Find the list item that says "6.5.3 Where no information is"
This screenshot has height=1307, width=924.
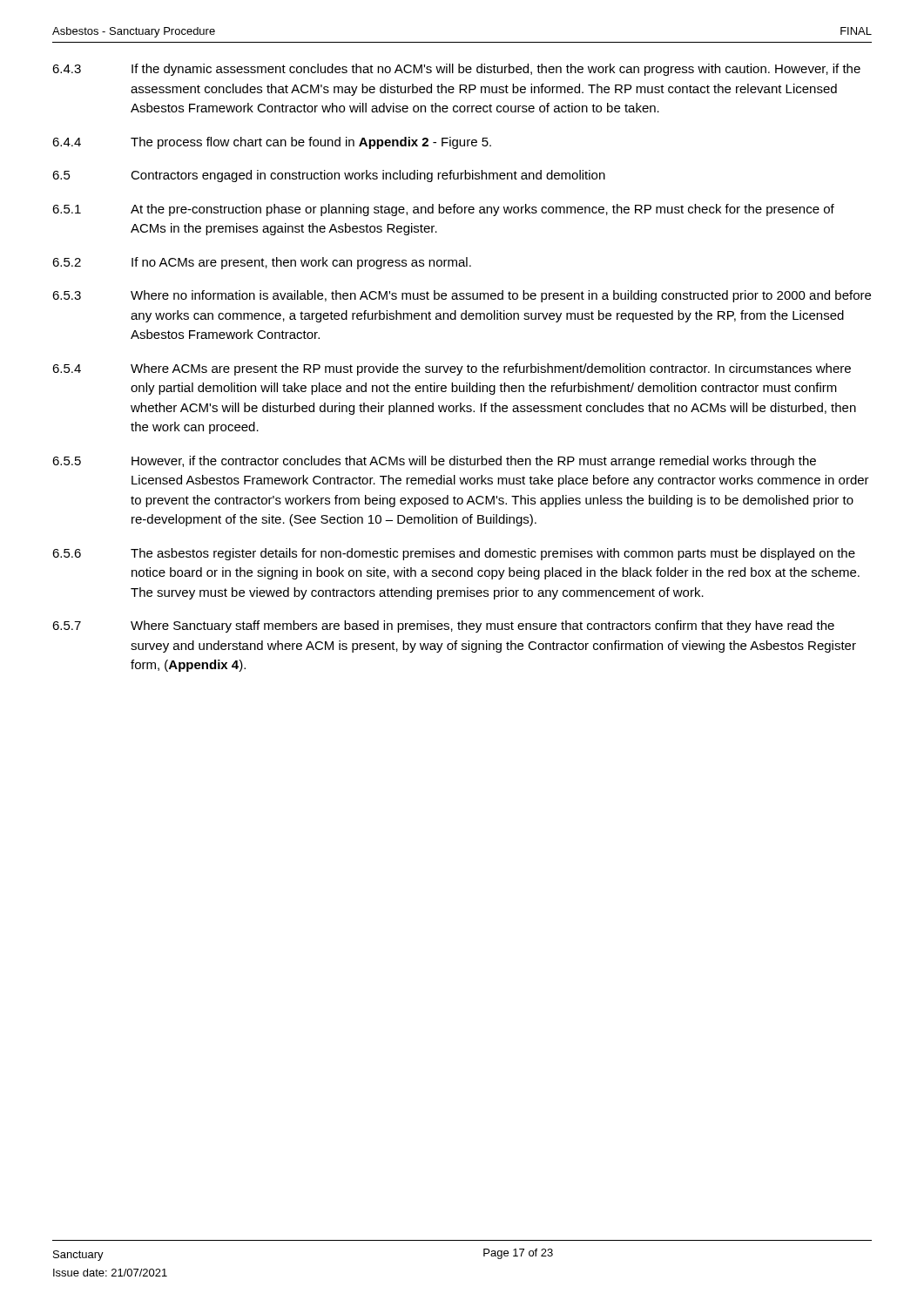[x=462, y=315]
